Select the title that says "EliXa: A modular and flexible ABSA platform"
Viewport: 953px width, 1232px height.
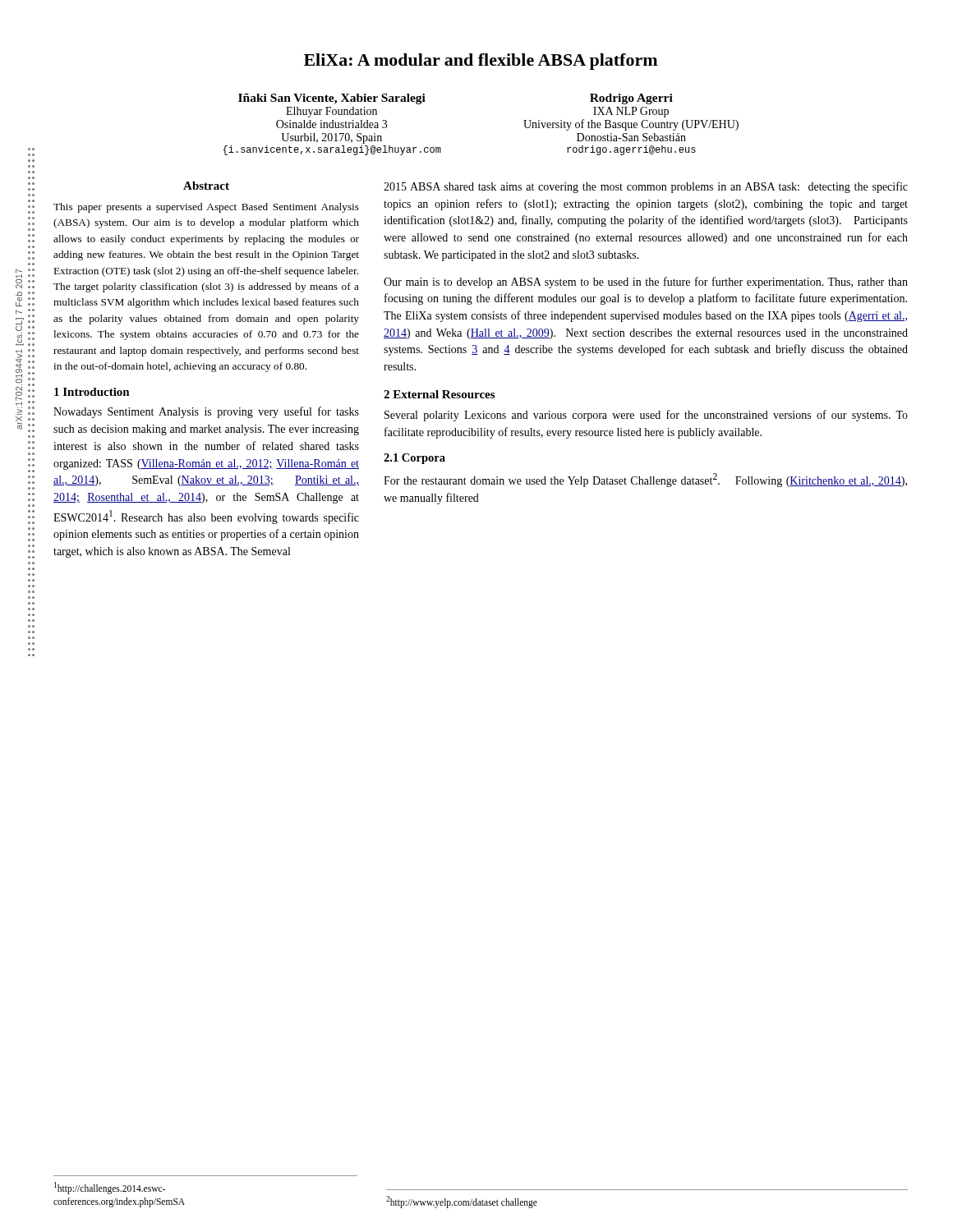pos(481,60)
